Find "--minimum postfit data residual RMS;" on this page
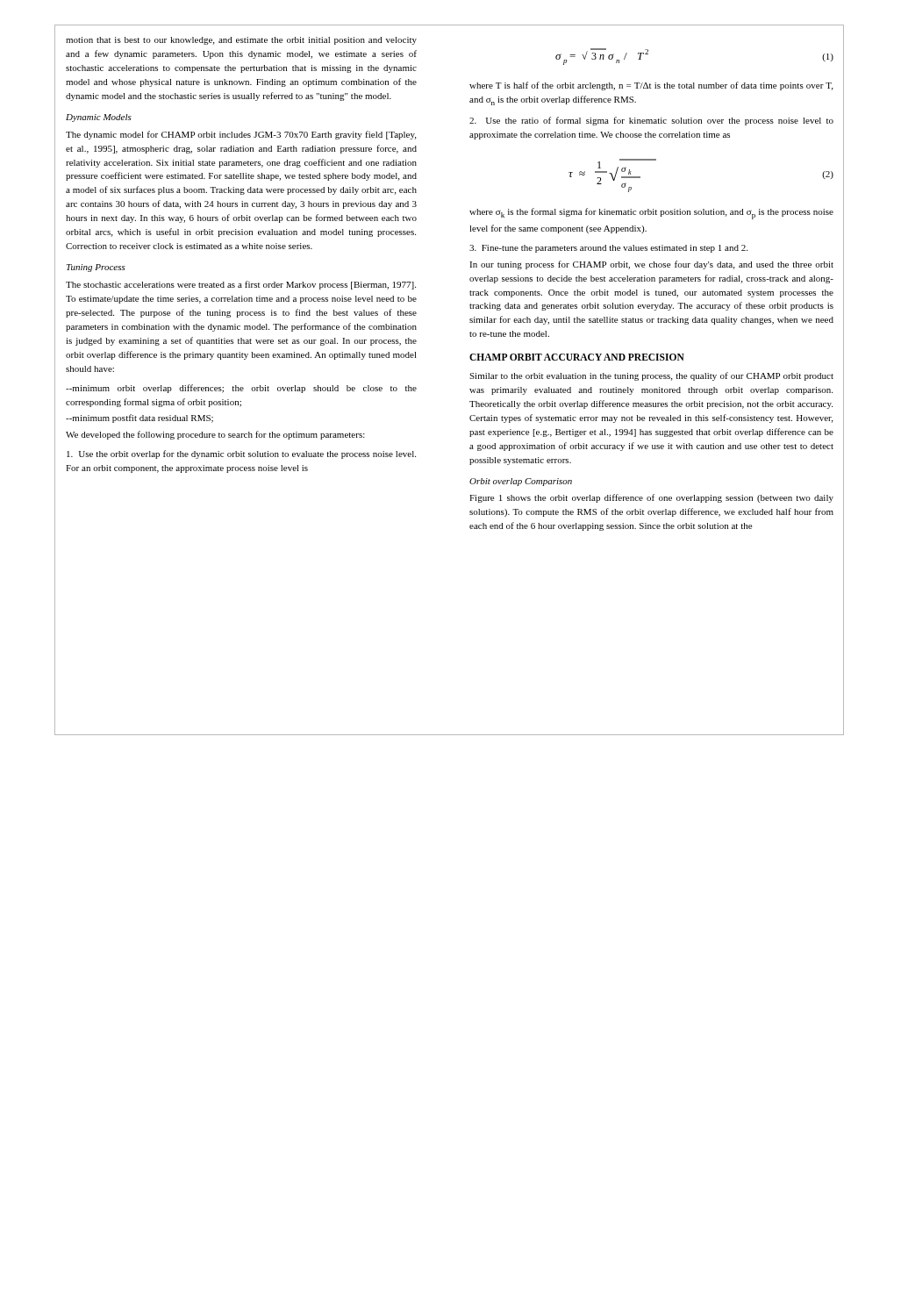This screenshot has width=901, height=1316. 139,418
